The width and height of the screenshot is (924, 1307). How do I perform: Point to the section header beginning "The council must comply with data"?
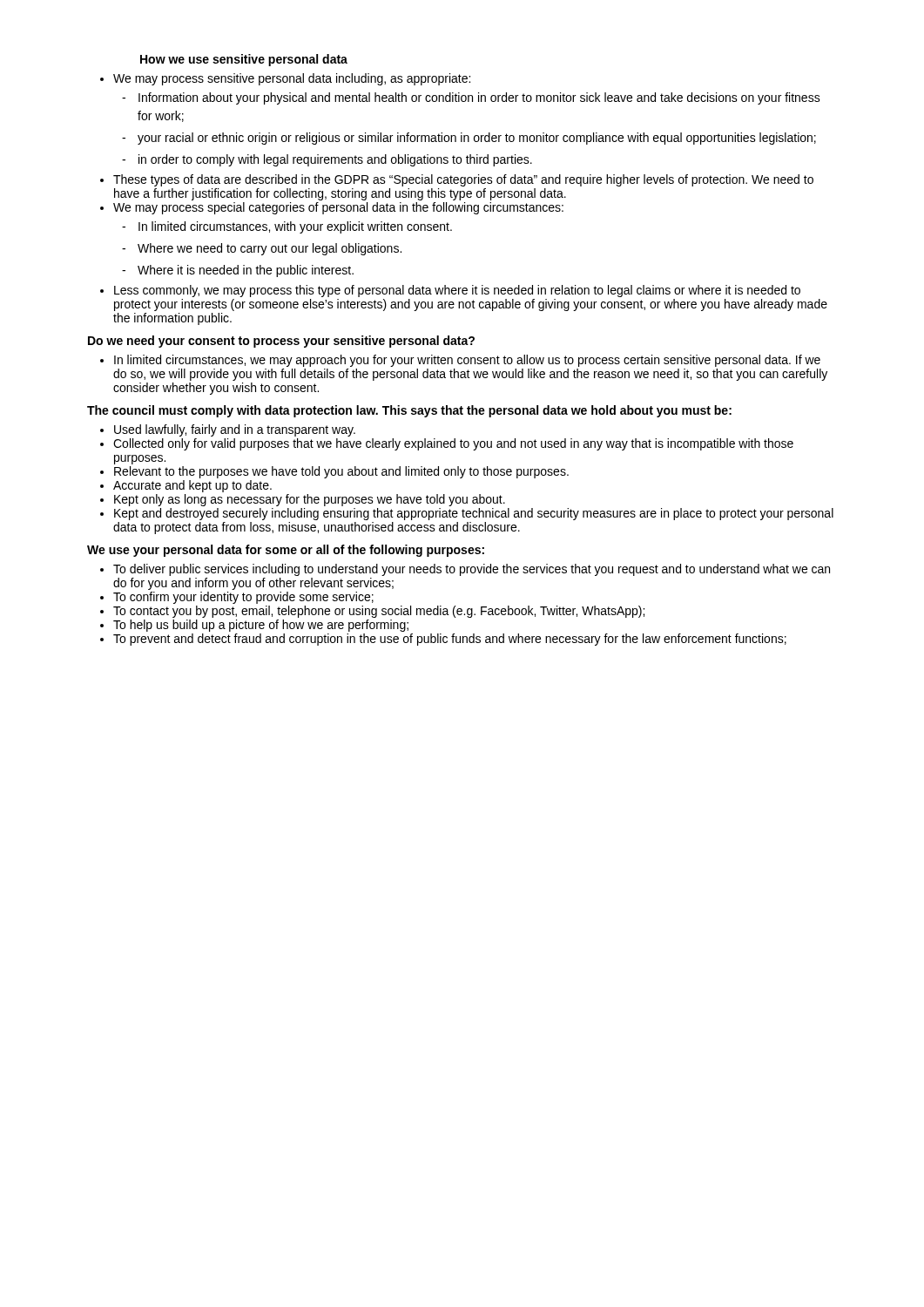tap(410, 410)
